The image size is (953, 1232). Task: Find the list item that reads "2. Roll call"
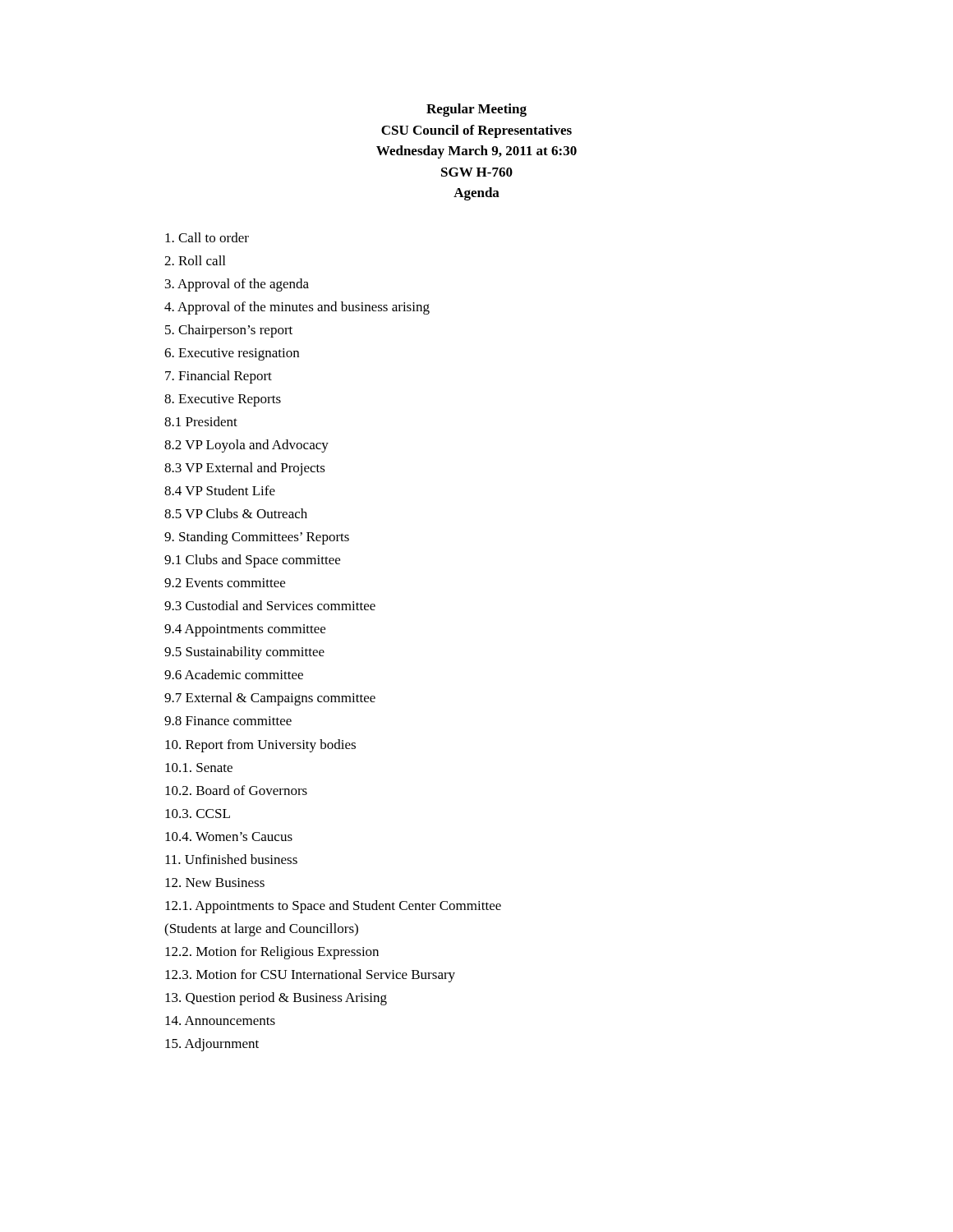(x=195, y=260)
